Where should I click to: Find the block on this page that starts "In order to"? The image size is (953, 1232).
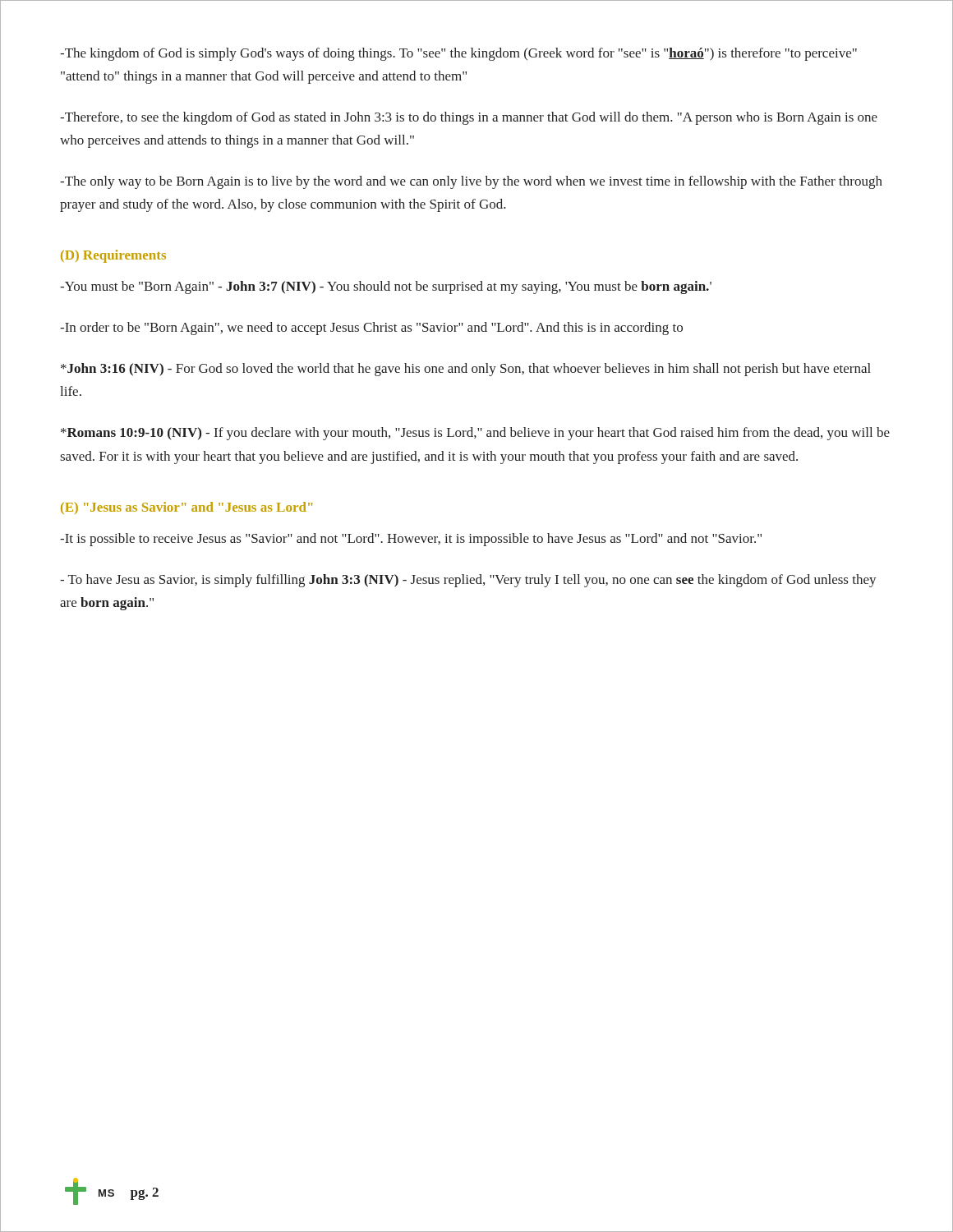(372, 328)
